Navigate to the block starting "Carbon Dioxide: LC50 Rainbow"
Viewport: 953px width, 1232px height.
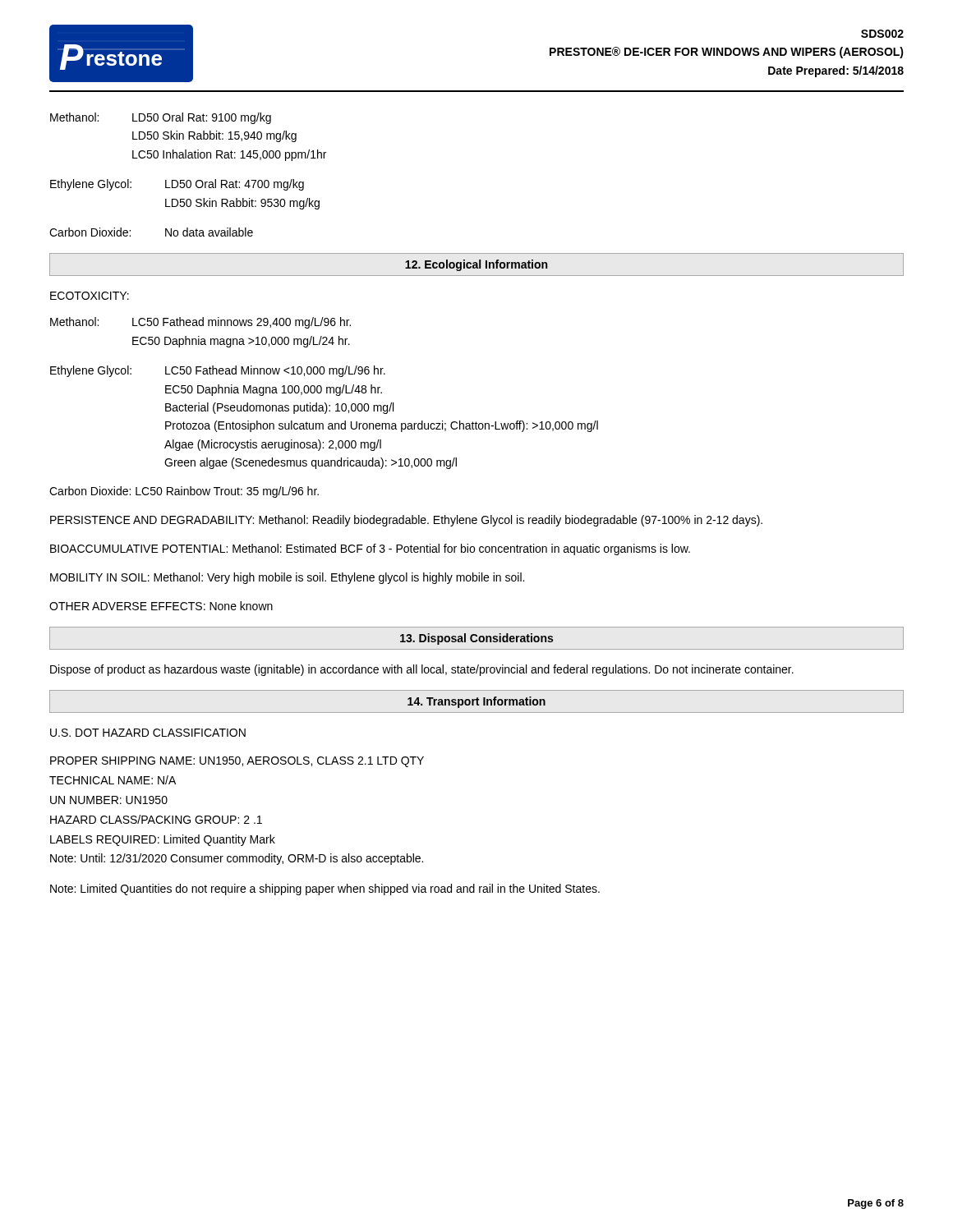pos(185,492)
